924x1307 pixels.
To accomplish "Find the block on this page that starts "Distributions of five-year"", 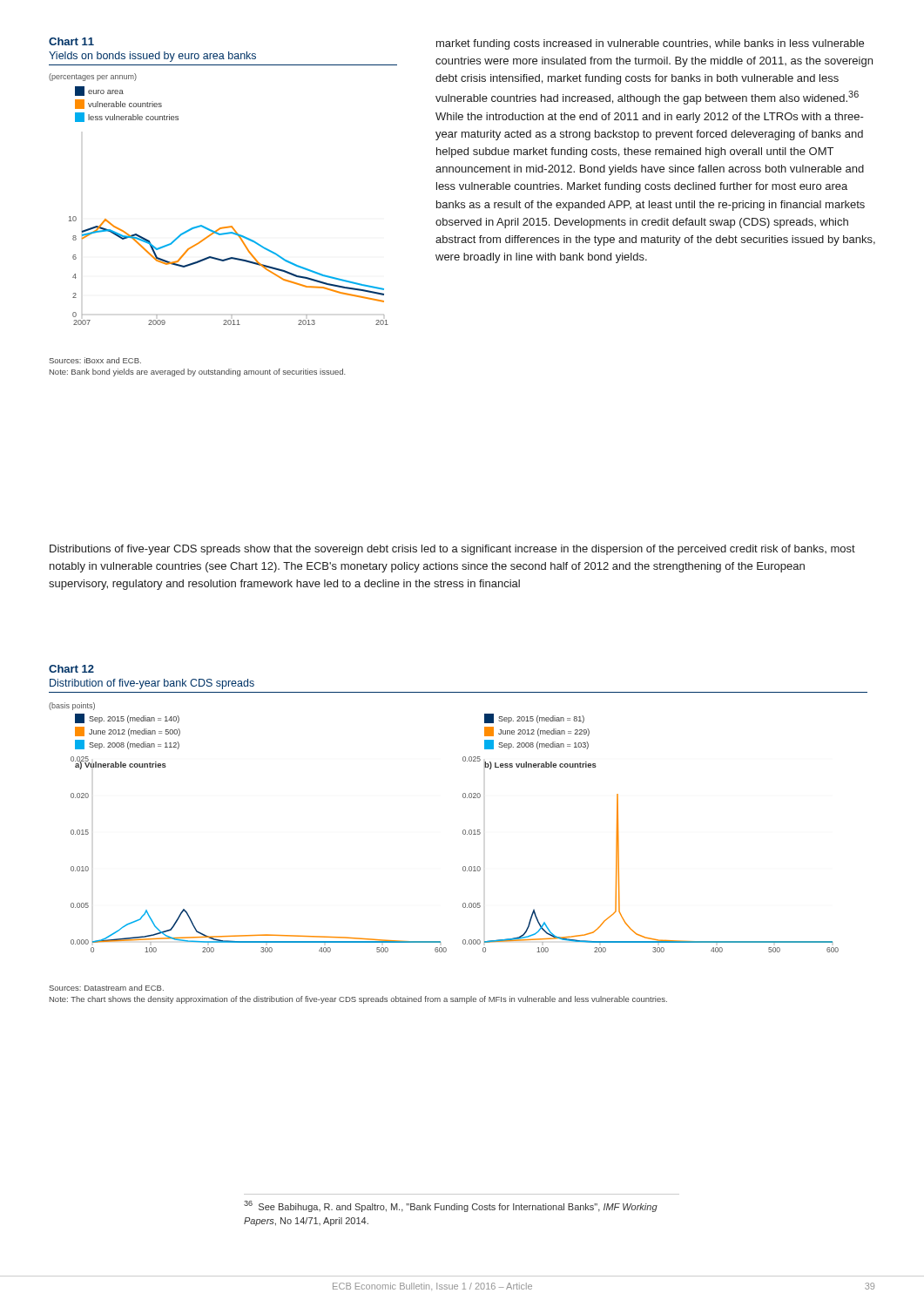I will pyautogui.click(x=452, y=566).
